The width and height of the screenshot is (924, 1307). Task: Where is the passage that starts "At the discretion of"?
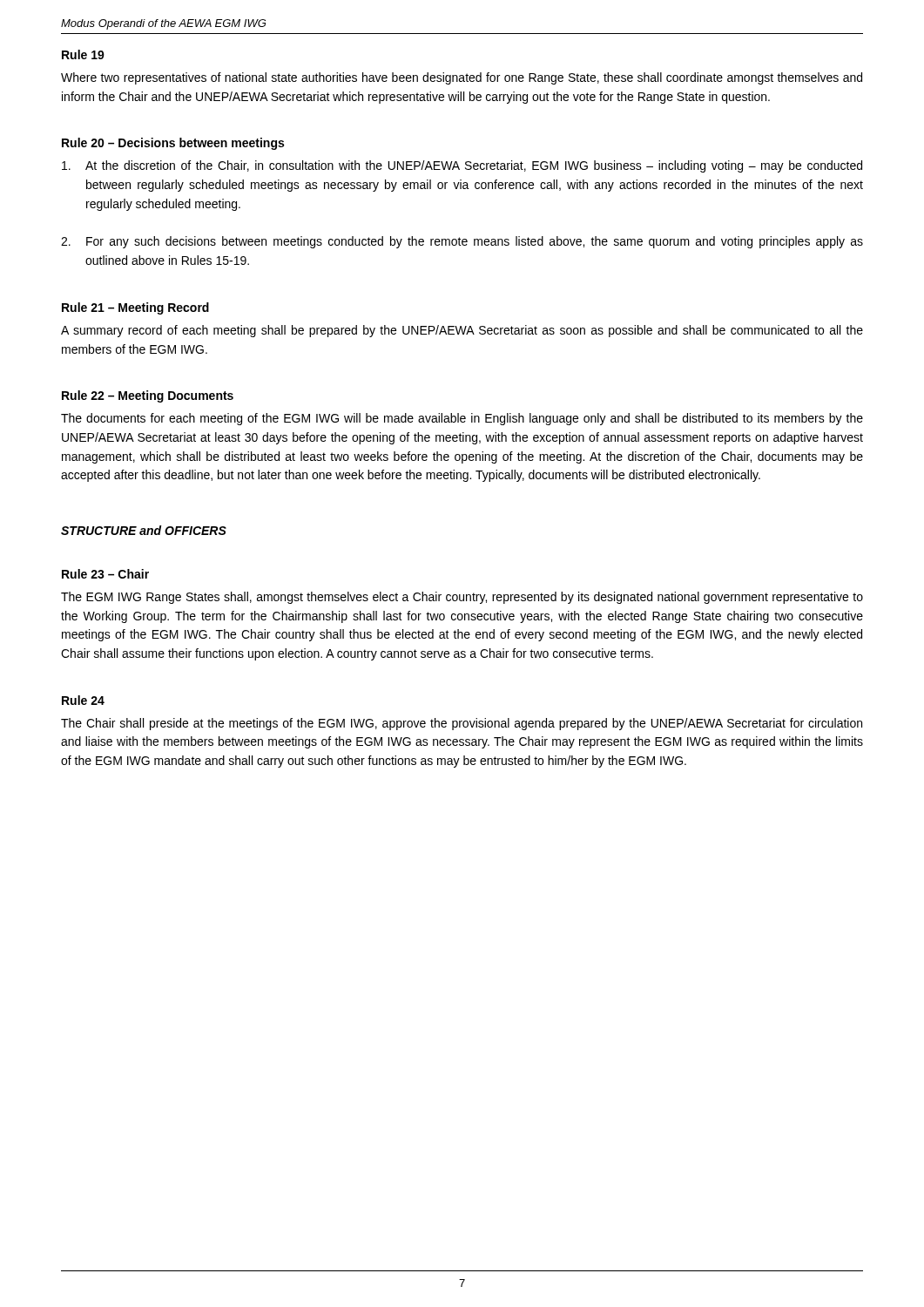click(x=462, y=185)
